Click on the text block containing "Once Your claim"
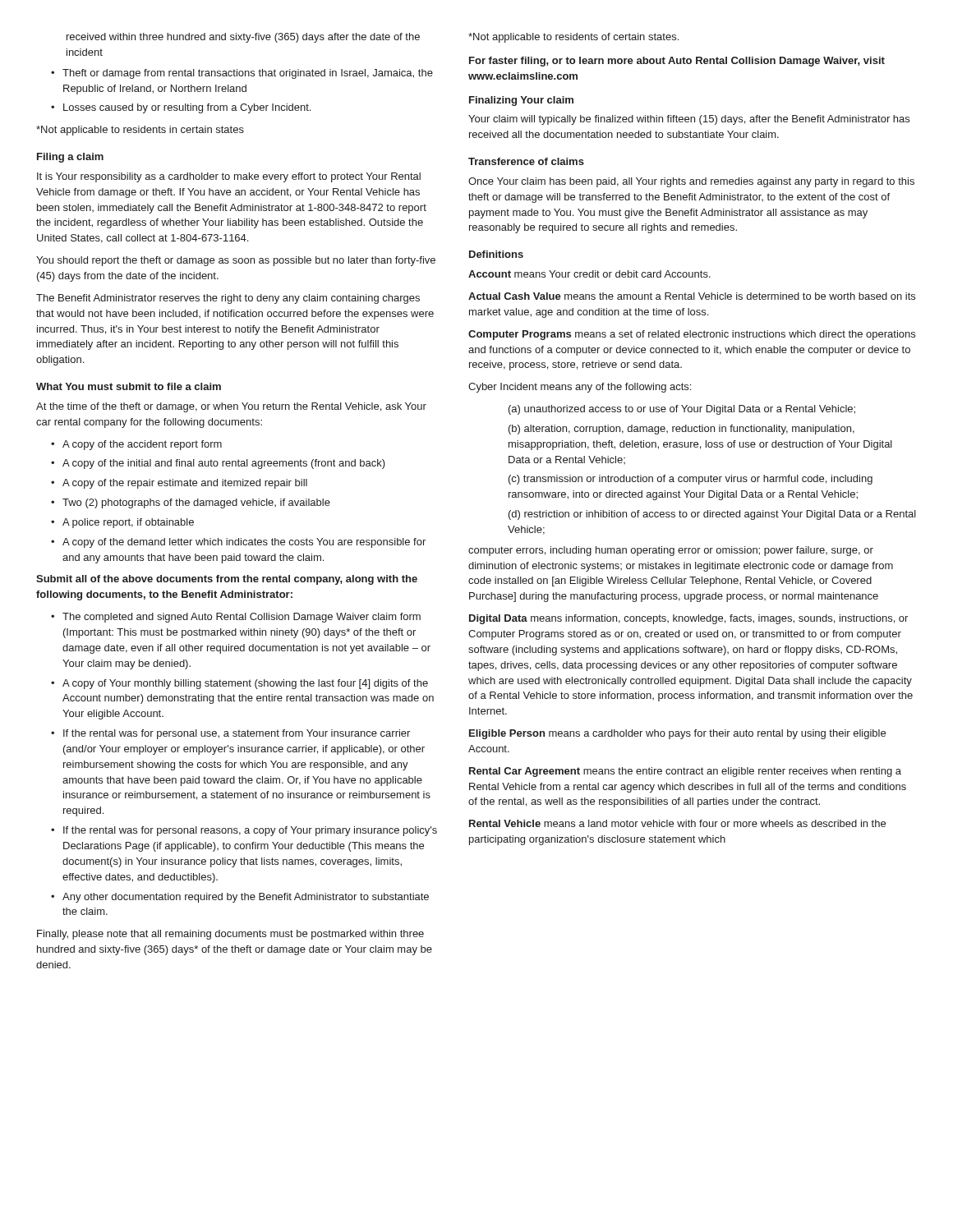953x1232 pixels. point(693,205)
